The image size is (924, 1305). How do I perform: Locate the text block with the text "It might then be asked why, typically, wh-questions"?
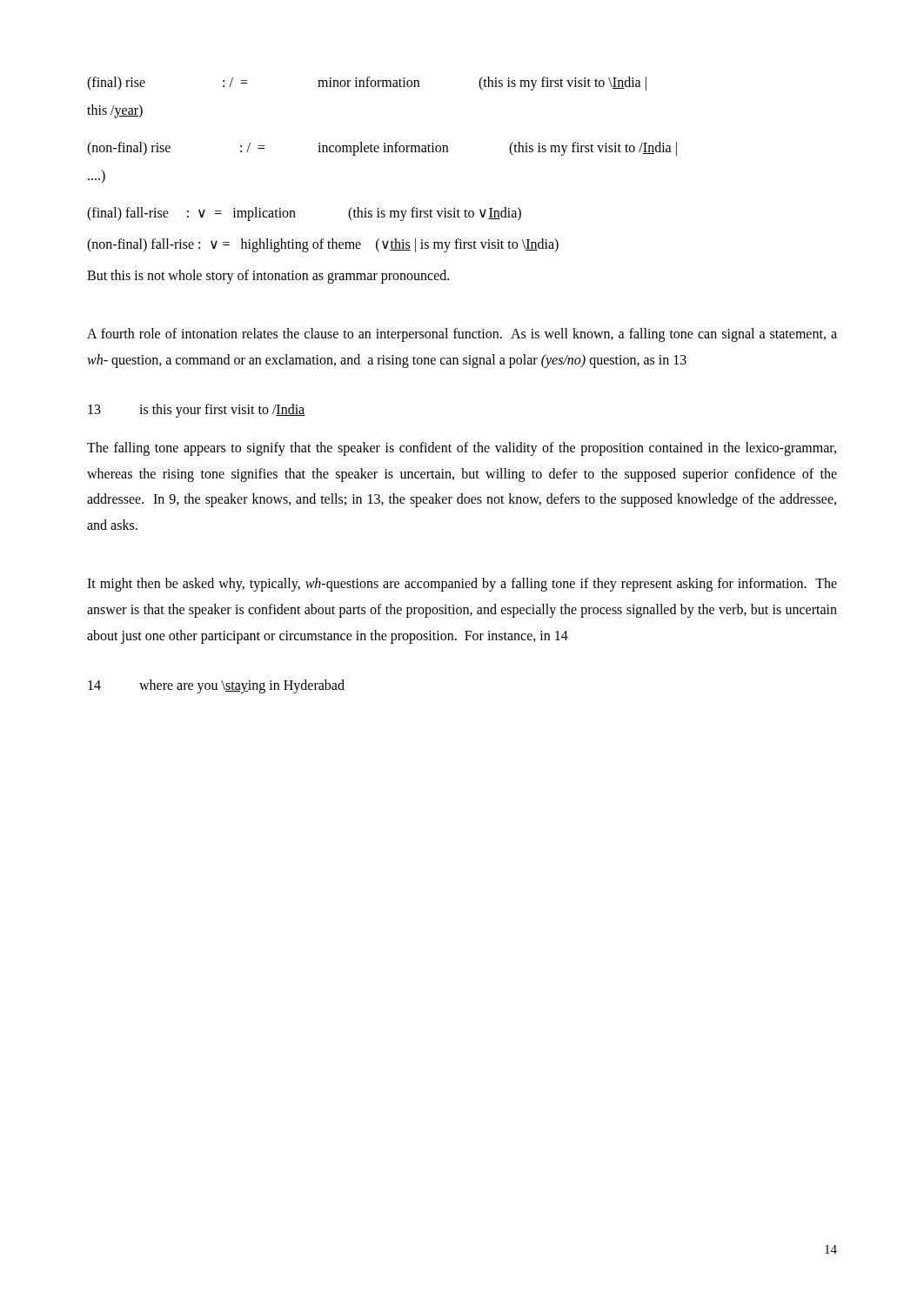tap(462, 609)
